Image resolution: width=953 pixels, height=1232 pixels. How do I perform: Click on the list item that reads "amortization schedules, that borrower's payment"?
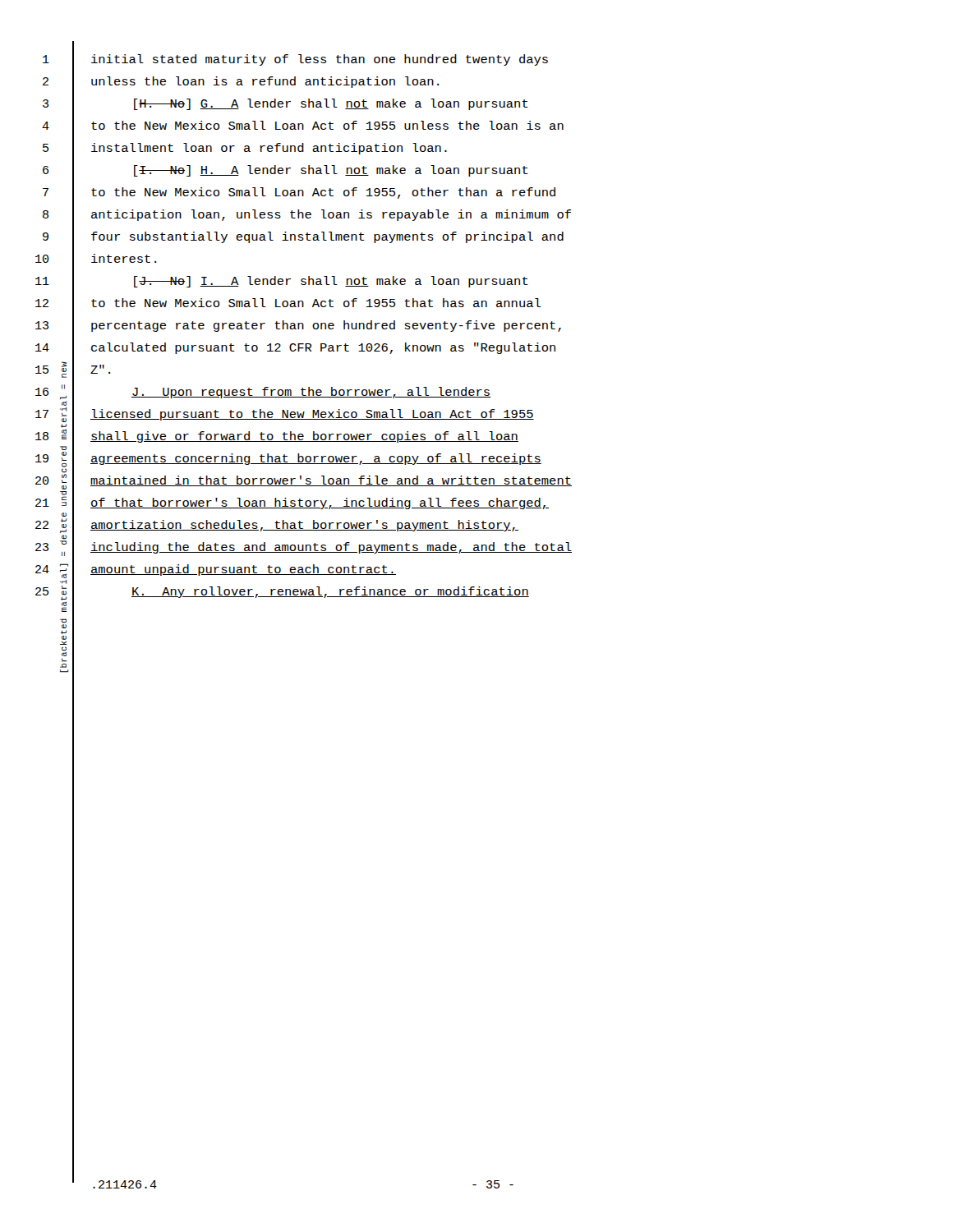pos(304,526)
